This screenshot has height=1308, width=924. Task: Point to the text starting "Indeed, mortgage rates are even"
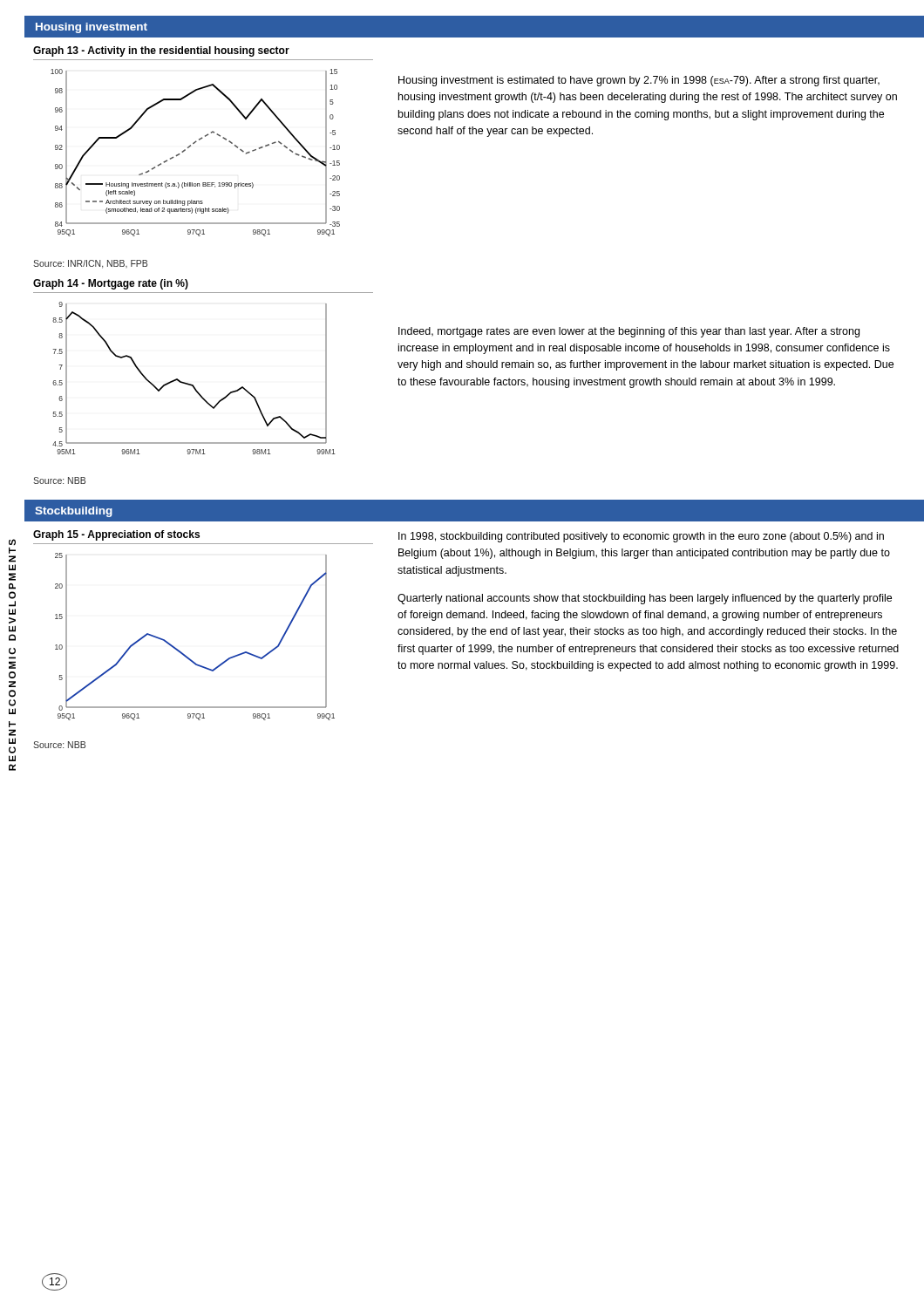click(646, 356)
